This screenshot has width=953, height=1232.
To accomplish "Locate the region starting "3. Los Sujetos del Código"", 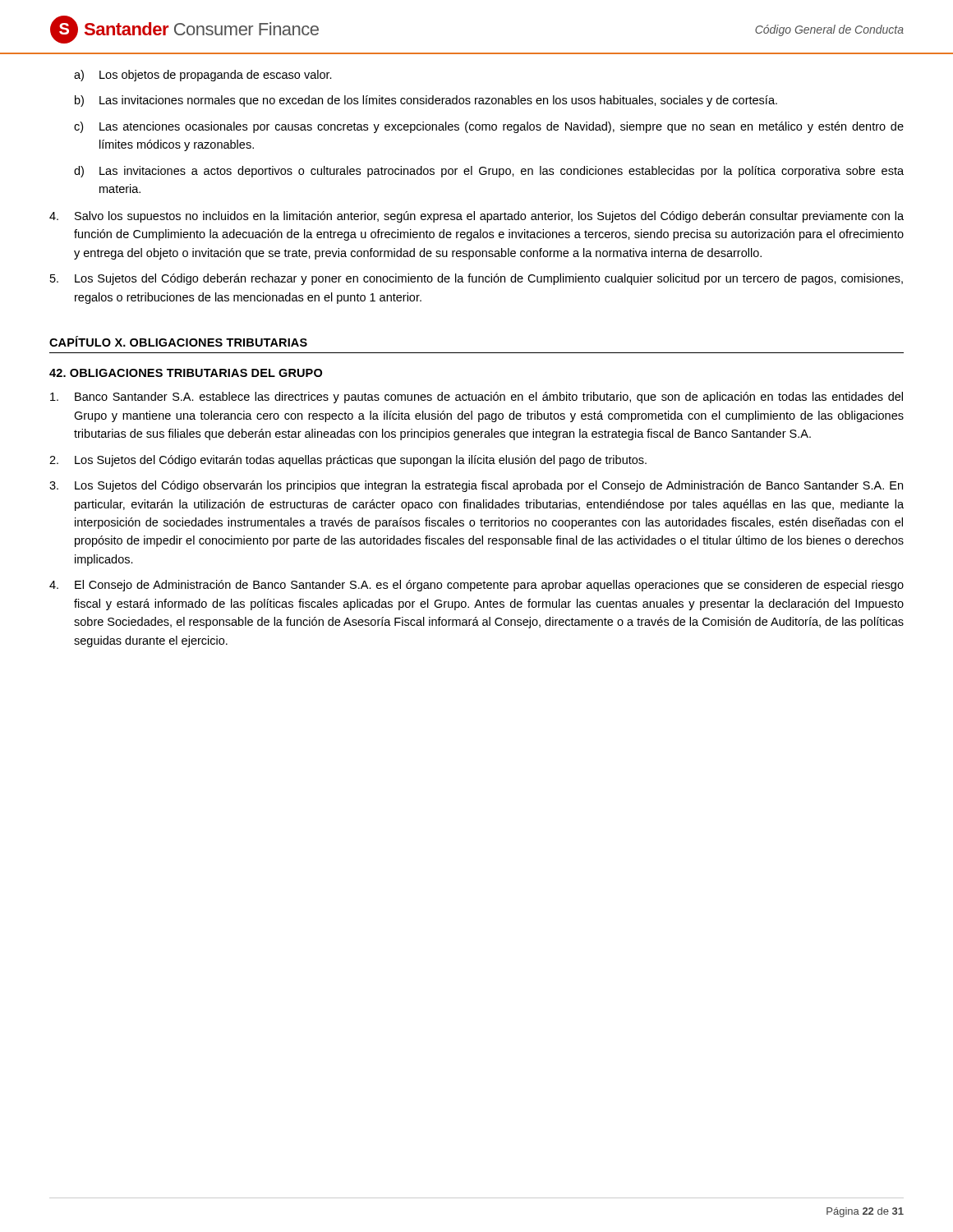I will [x=476, y=523].
